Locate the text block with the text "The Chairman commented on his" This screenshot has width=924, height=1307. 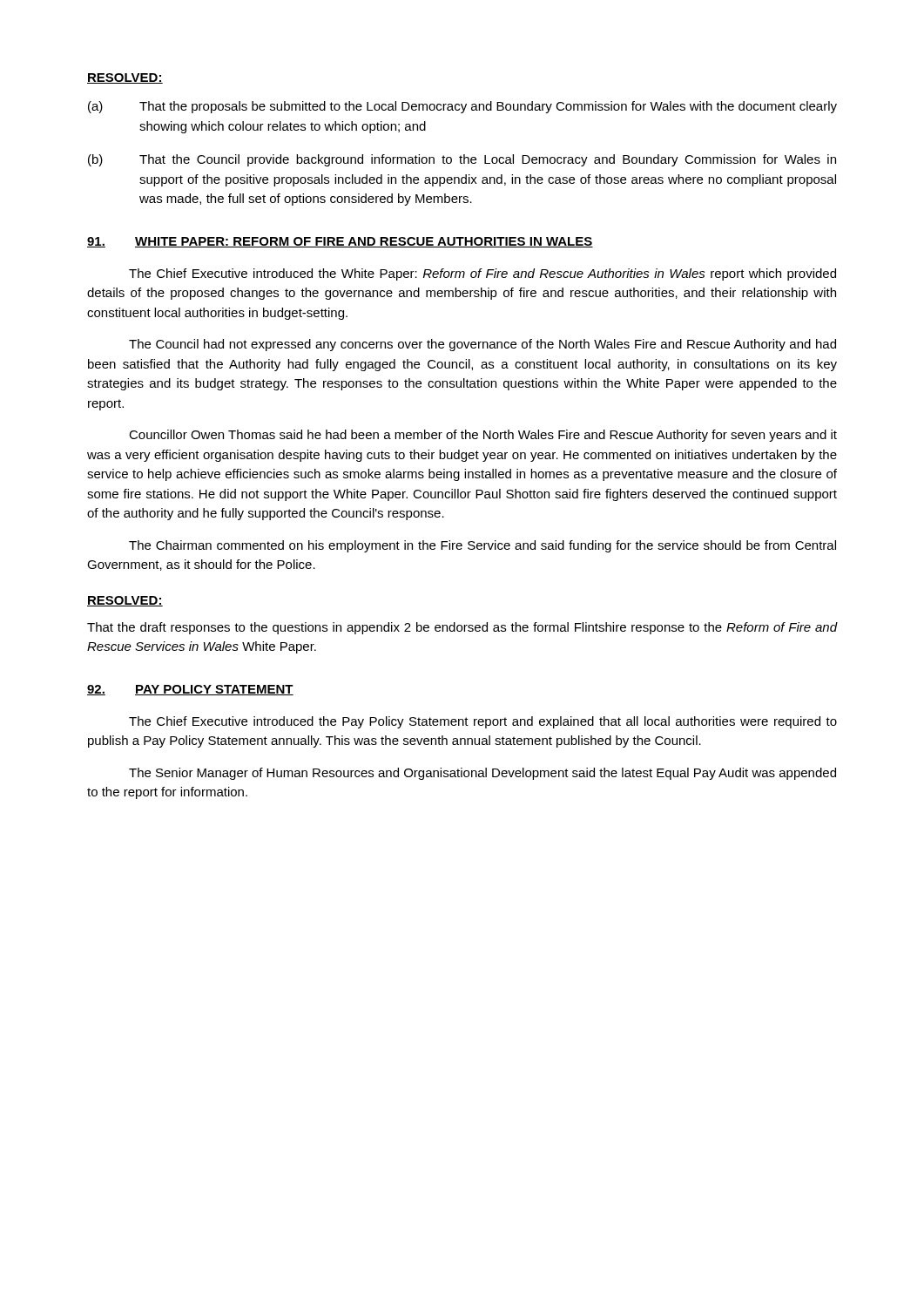point(462,554)
